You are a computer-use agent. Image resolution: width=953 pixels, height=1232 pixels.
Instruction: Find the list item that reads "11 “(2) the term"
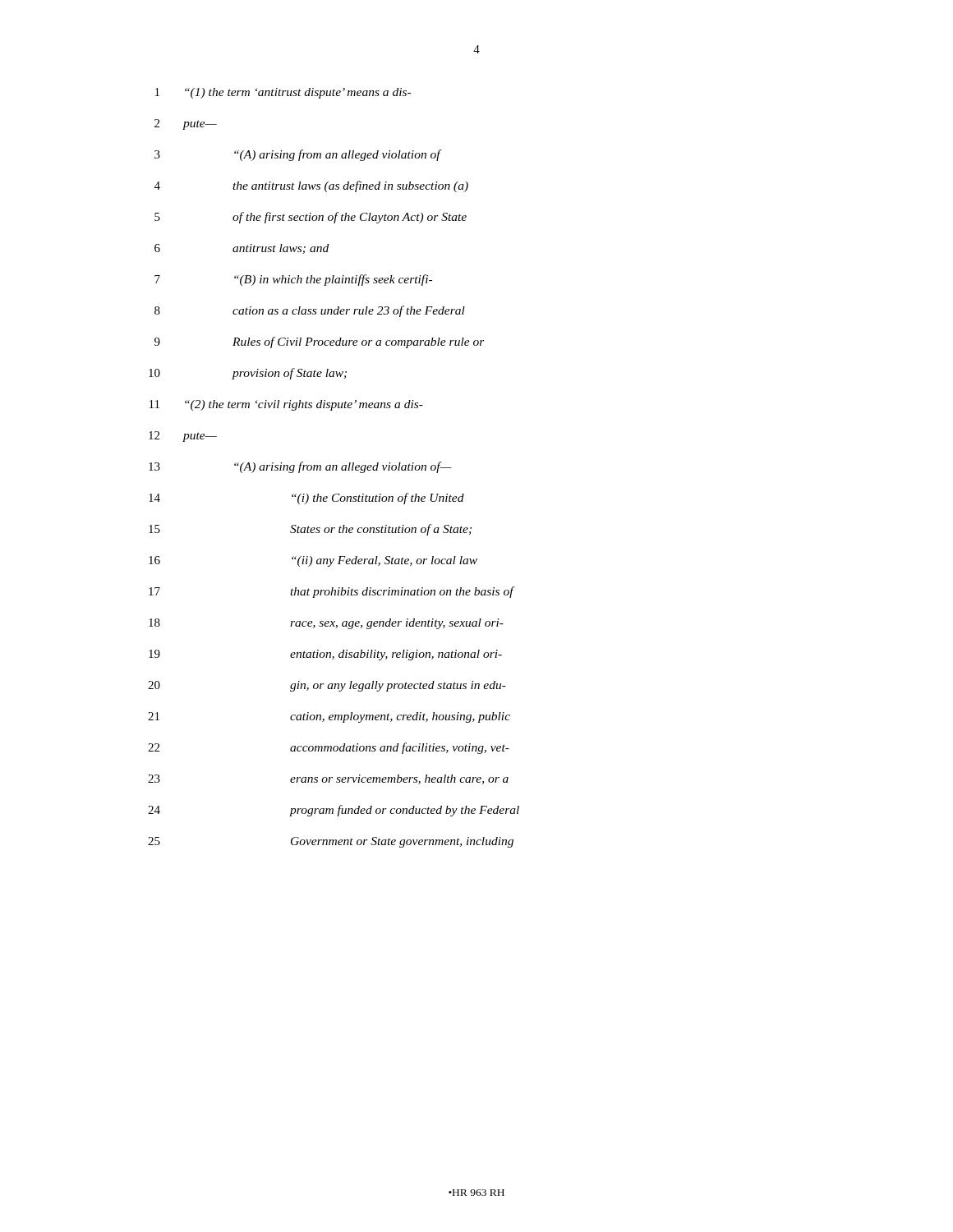[x=286, y=405]
